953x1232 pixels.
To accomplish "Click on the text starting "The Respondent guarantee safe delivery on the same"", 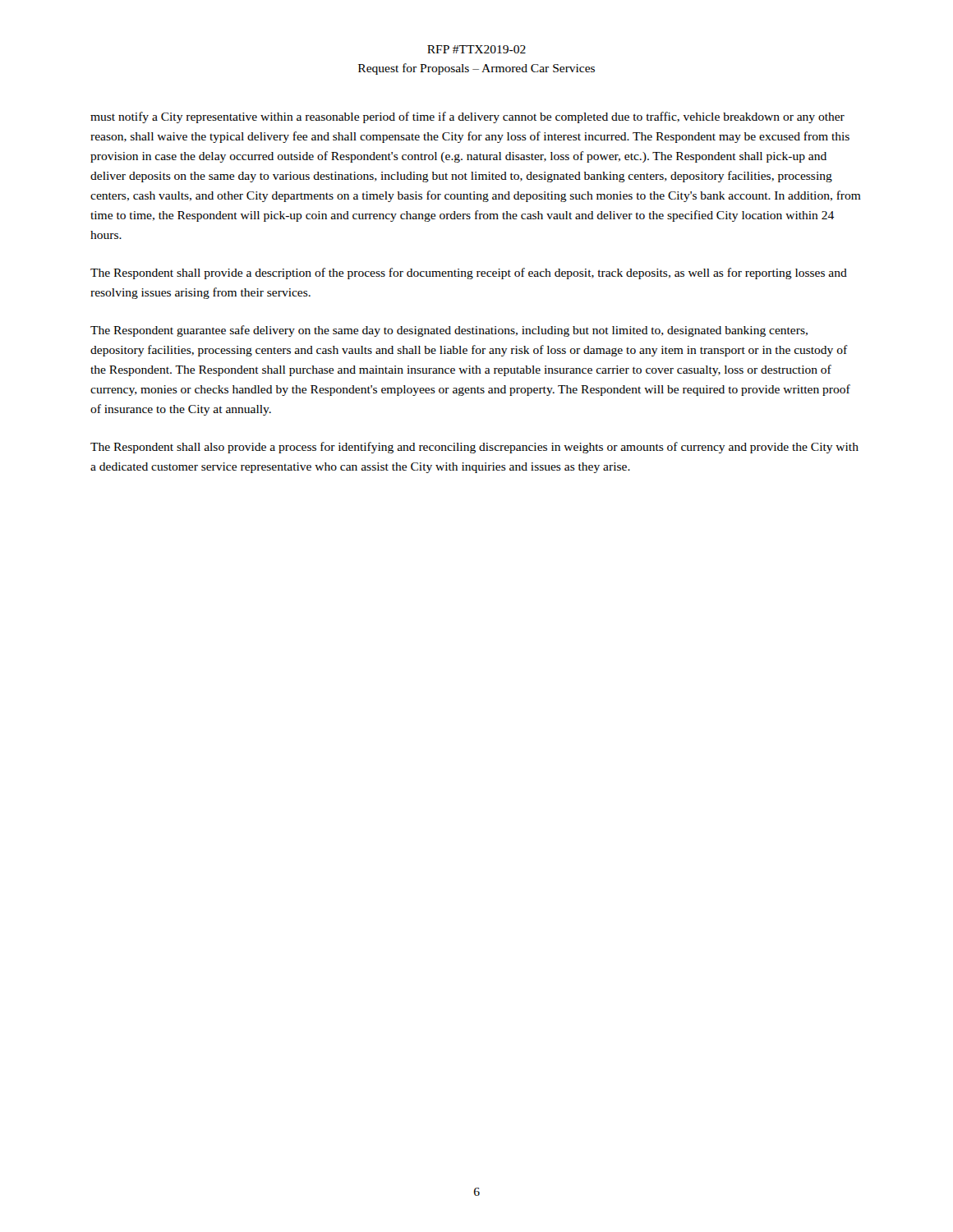I will (470, 369).
